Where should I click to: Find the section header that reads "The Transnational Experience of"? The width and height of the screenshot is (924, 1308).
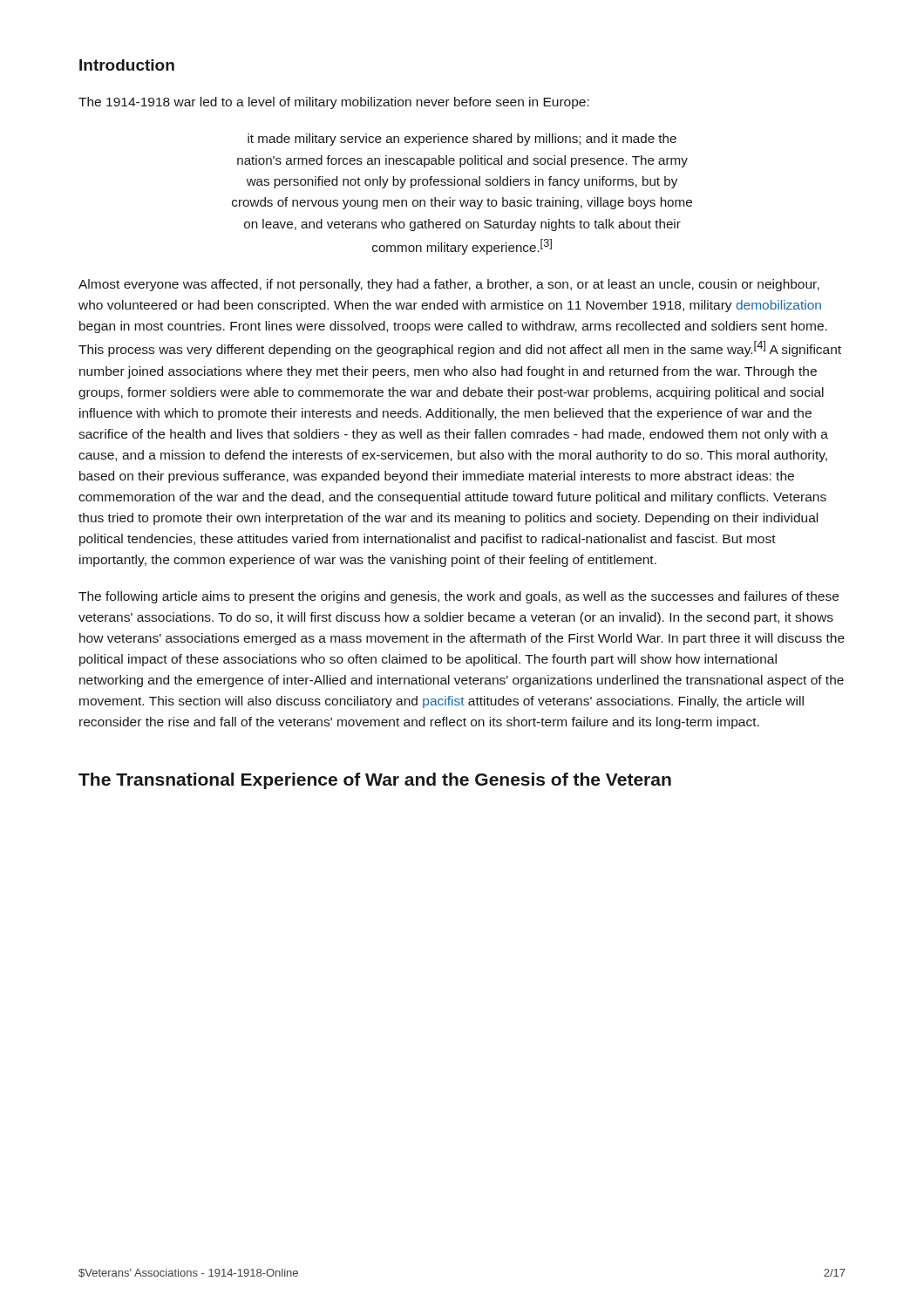coord(375,779)
